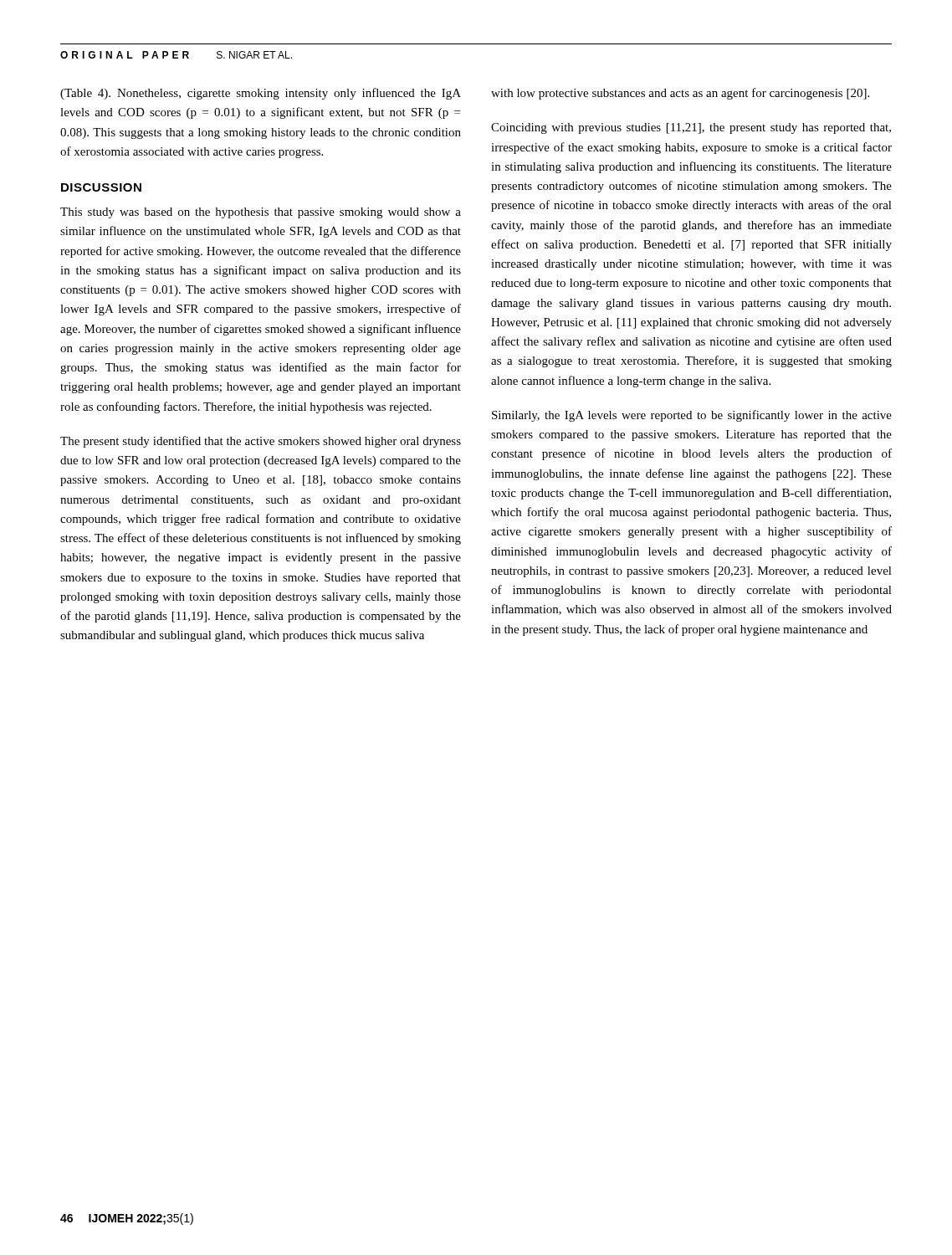The width and height of the screenshot is (952, 1255).
Task: Locate the text block that reads "The present study identified that"
Action: pos(261,538)
